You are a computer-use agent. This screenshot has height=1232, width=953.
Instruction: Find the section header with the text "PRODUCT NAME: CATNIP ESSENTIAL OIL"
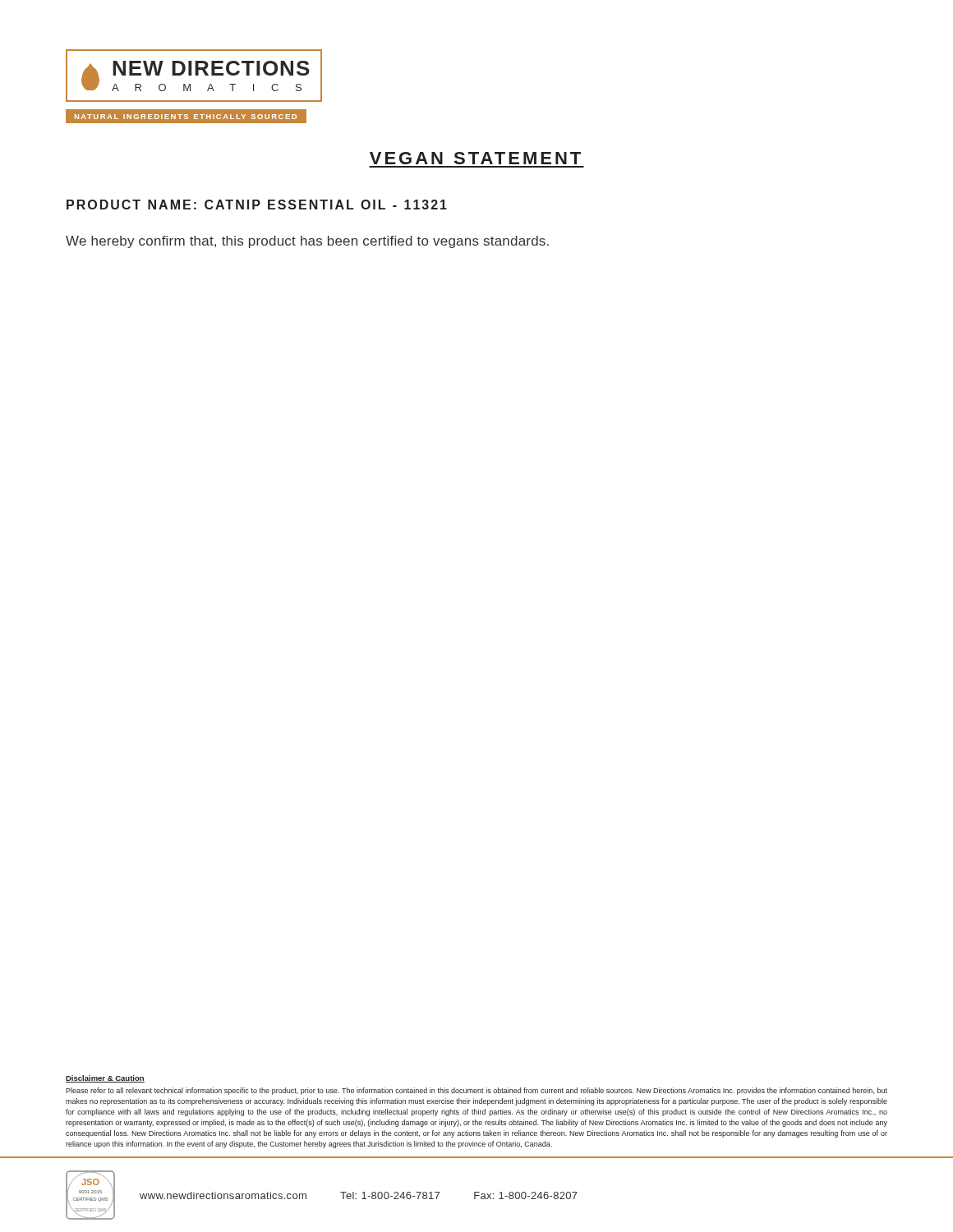257,205
